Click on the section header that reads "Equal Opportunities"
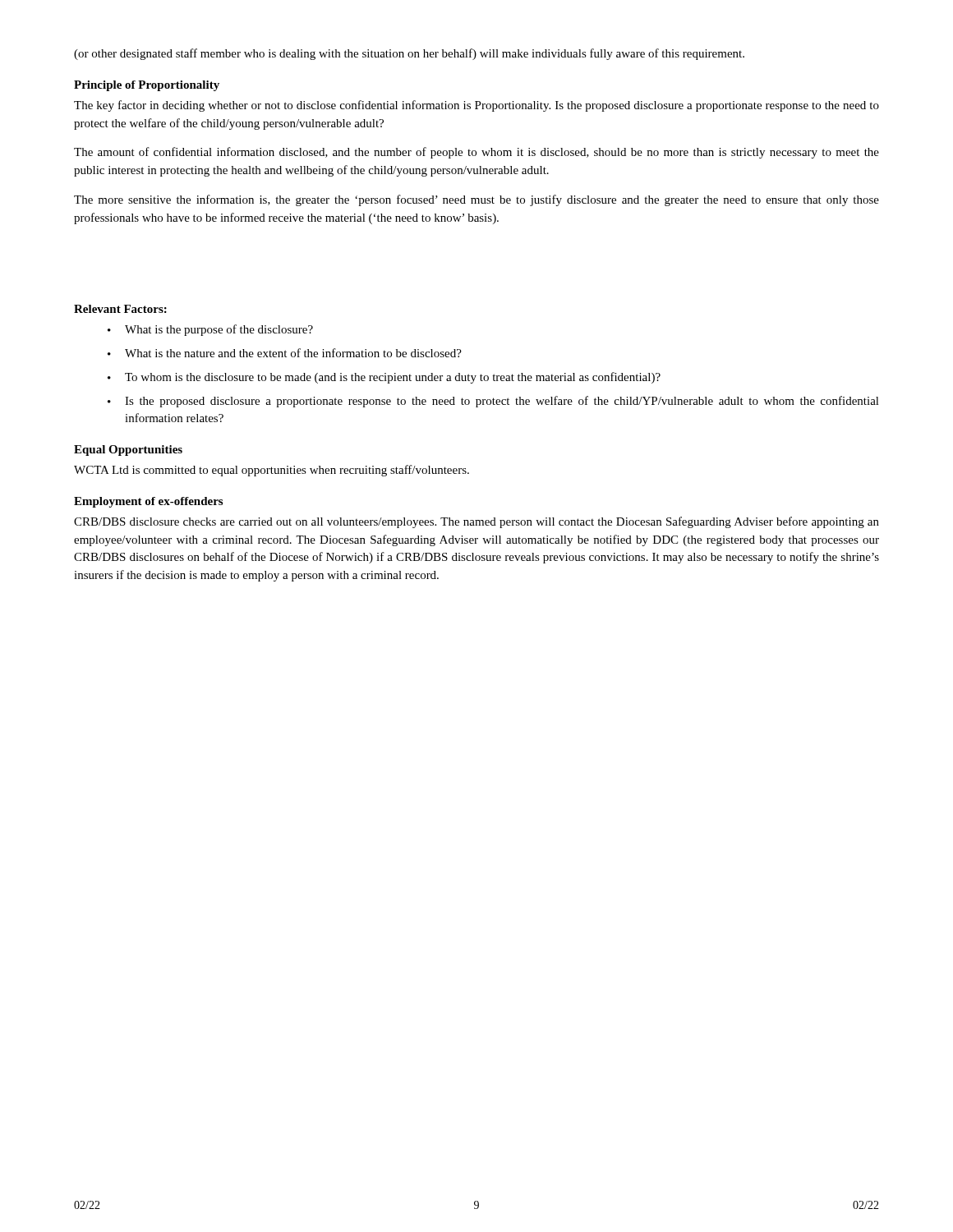The height and width of the screenshot is (1232, 953). click(x=128, y=449)
